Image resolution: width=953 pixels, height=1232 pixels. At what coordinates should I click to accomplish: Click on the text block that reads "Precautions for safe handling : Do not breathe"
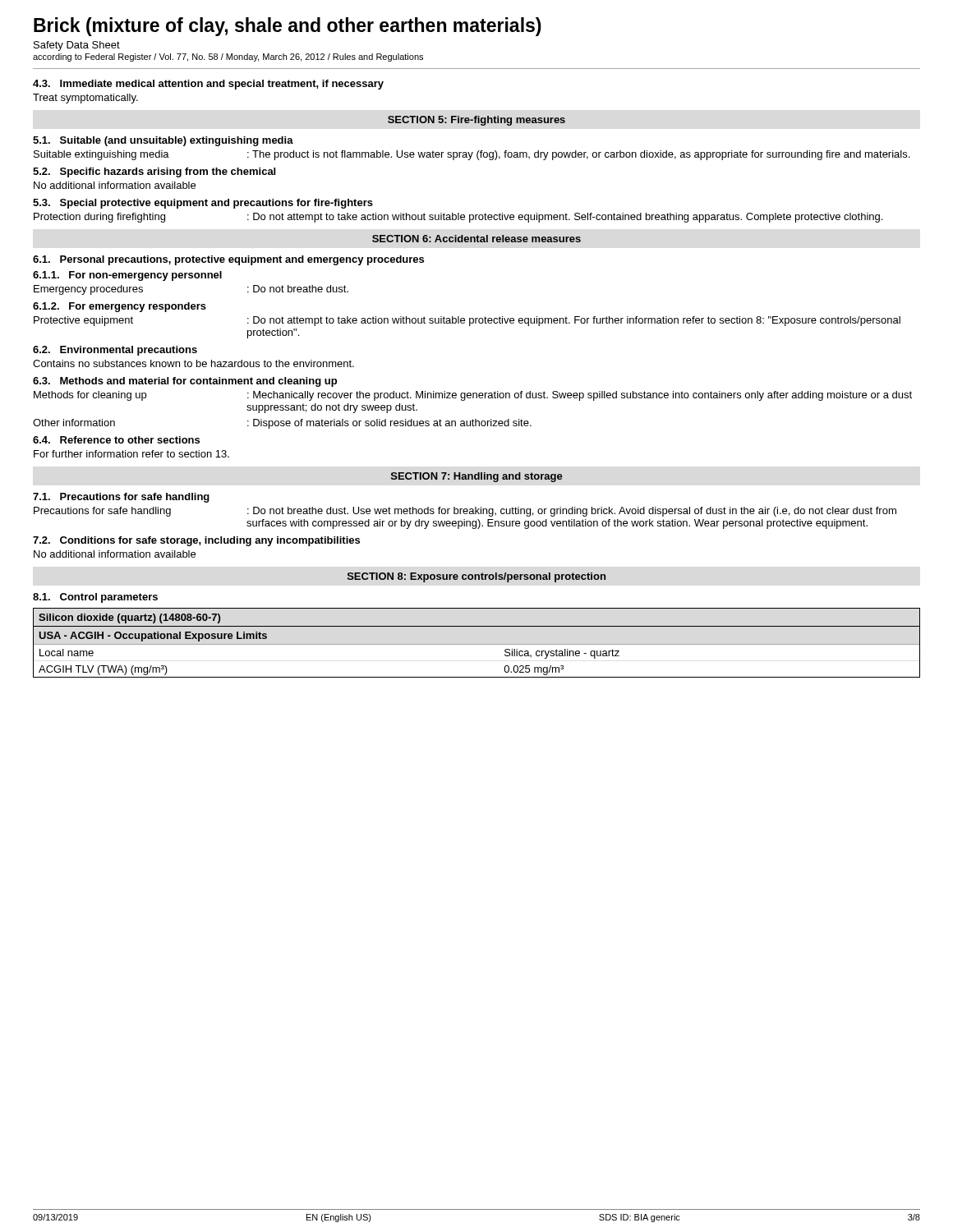(476, 517)
